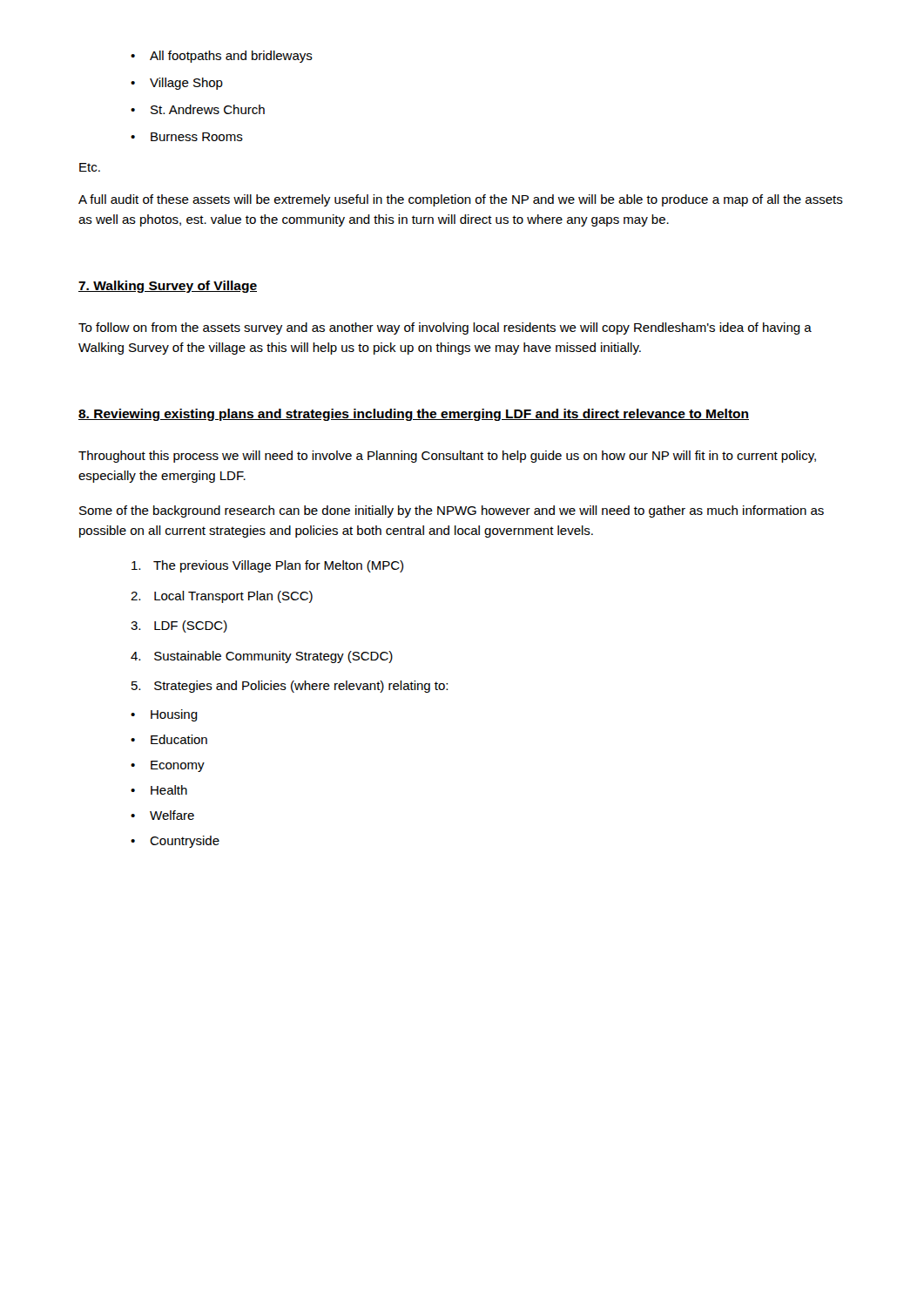Image resolution: width=924 pixels, height=1307 pixels.
Task: Find "All footpaths and bridleways" on this page
Action: coord(222,57)
